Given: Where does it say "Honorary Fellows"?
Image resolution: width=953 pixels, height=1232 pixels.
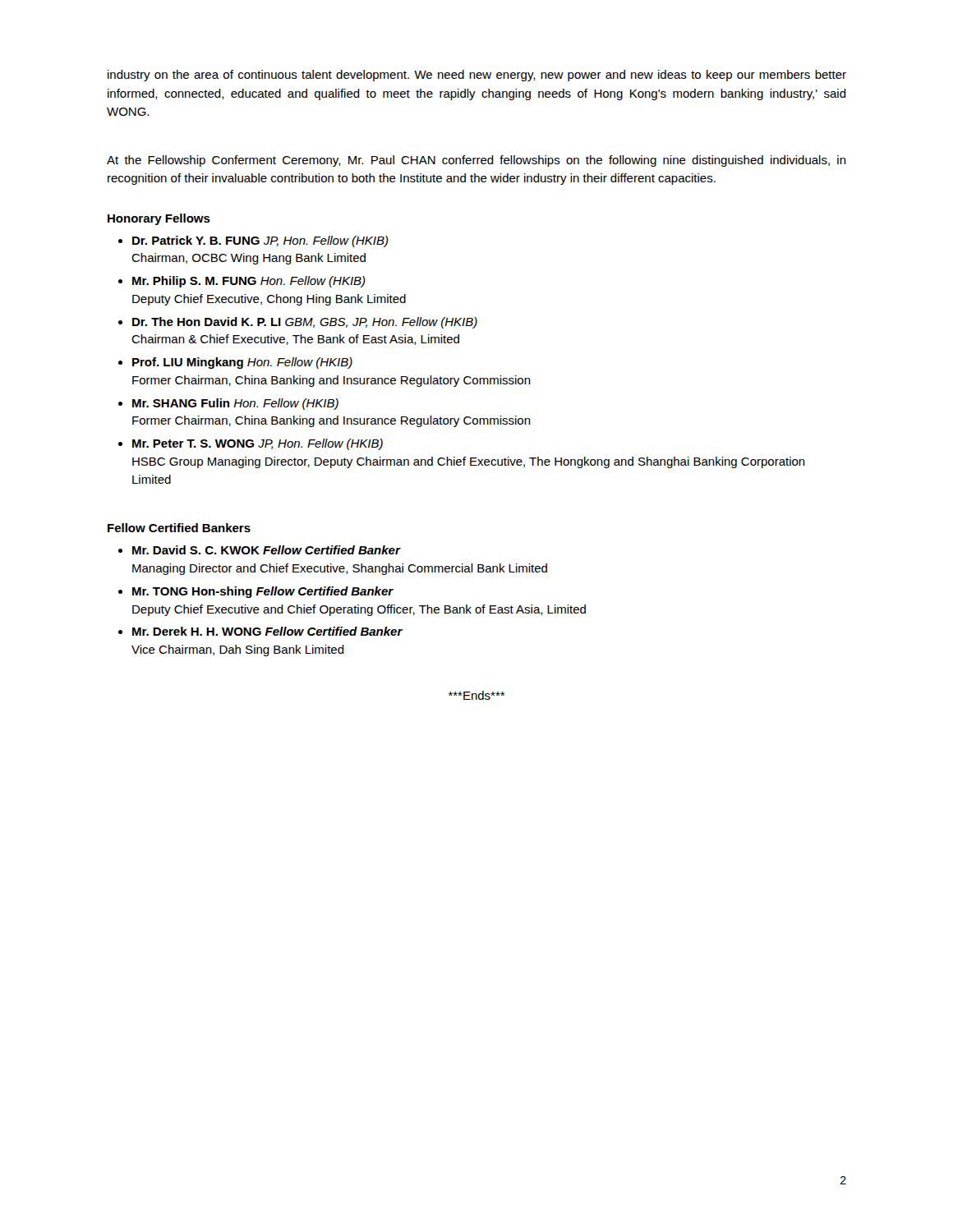Looking at the screenshot, I should coord(159,218).
